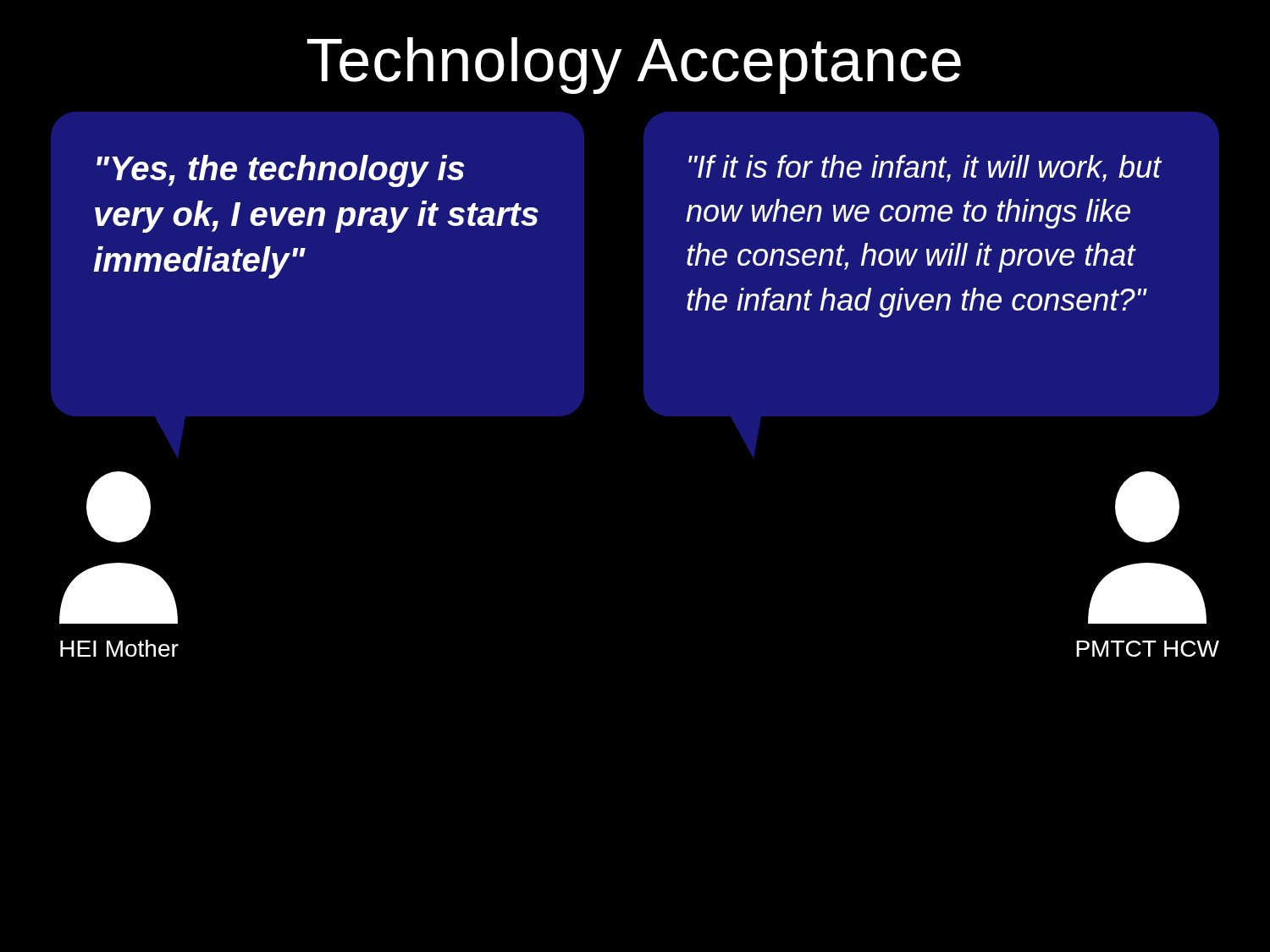
Task: Point to the element starting ""Yes, the technology is"
Action: (316, 214)
